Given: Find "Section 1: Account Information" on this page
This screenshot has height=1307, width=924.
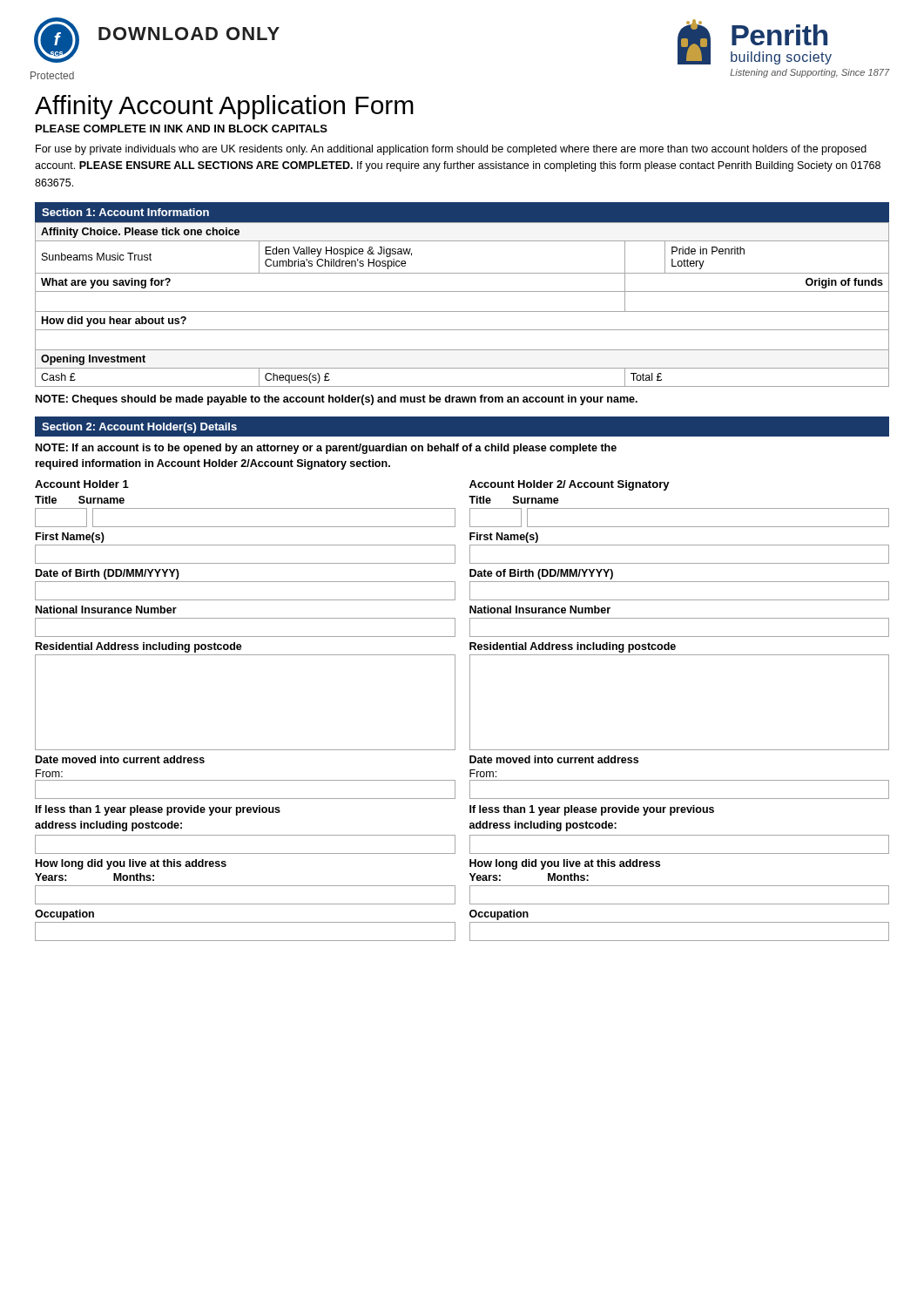Looking at the screenshot, I should point(126,212).
